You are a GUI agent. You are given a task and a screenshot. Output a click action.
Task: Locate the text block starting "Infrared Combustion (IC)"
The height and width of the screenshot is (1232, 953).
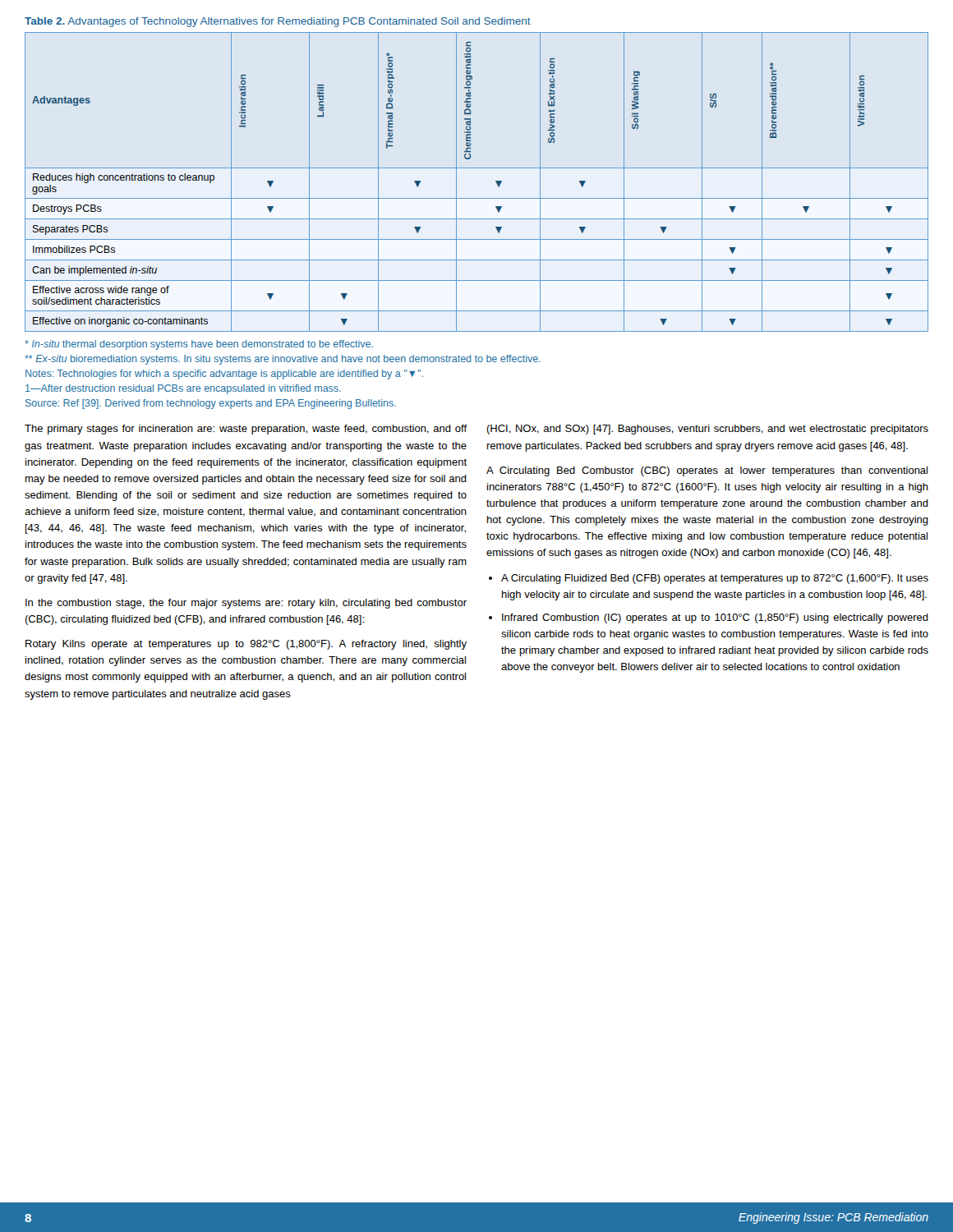(715, 642)
